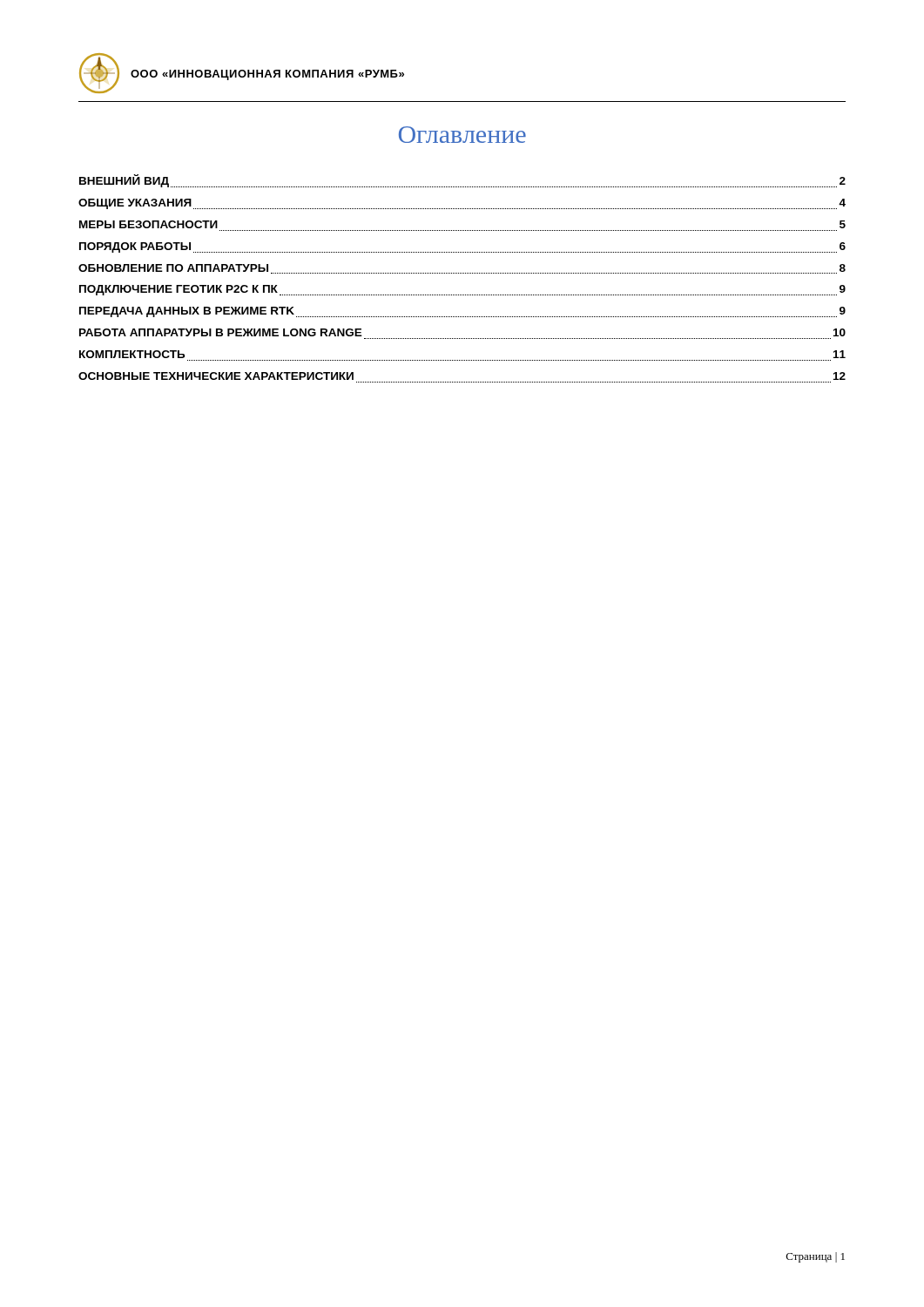
Task: Click the title
Action: click(x=462, y=134)
